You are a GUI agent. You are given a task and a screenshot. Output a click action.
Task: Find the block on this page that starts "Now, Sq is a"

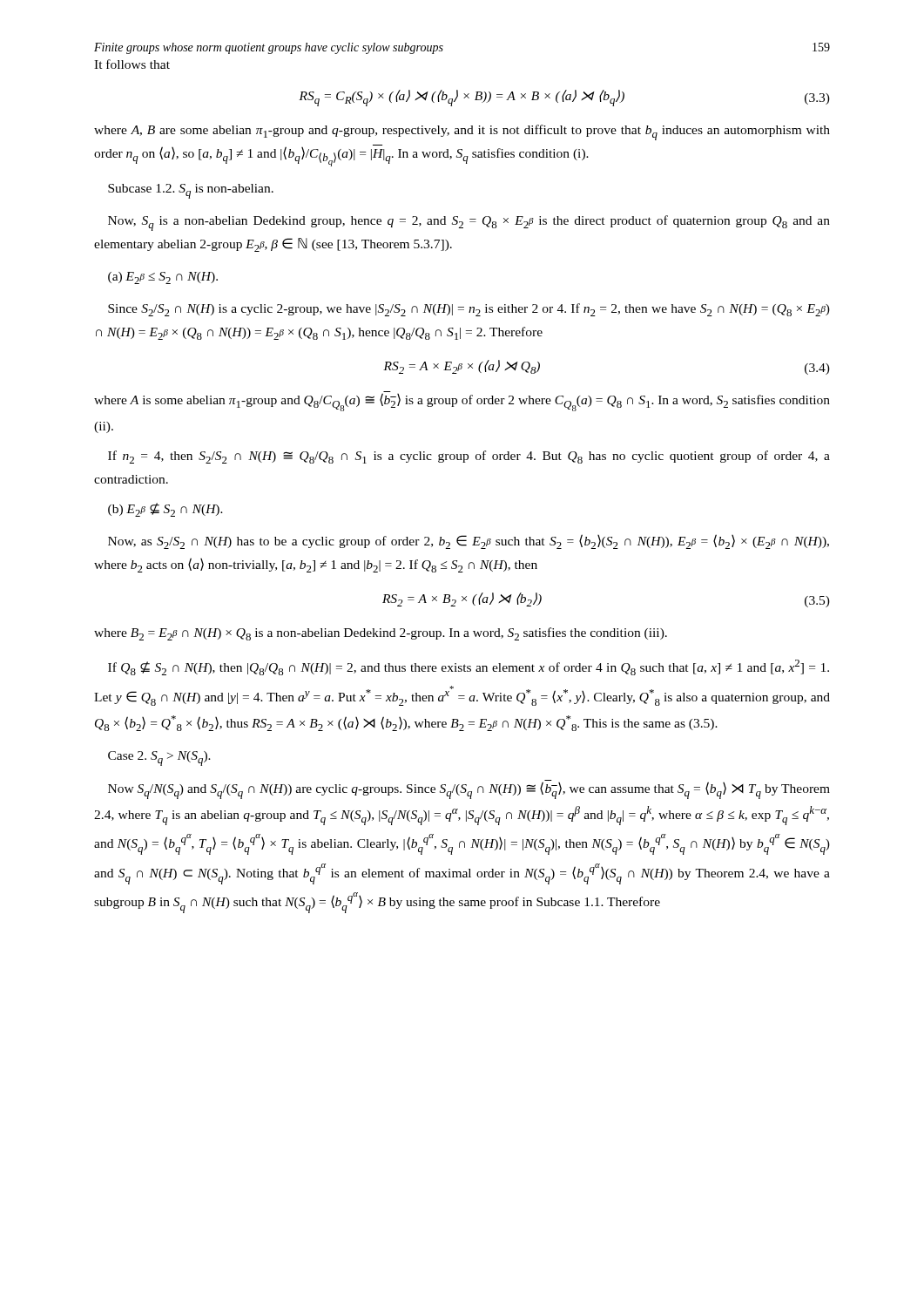[x=462, y=233]
